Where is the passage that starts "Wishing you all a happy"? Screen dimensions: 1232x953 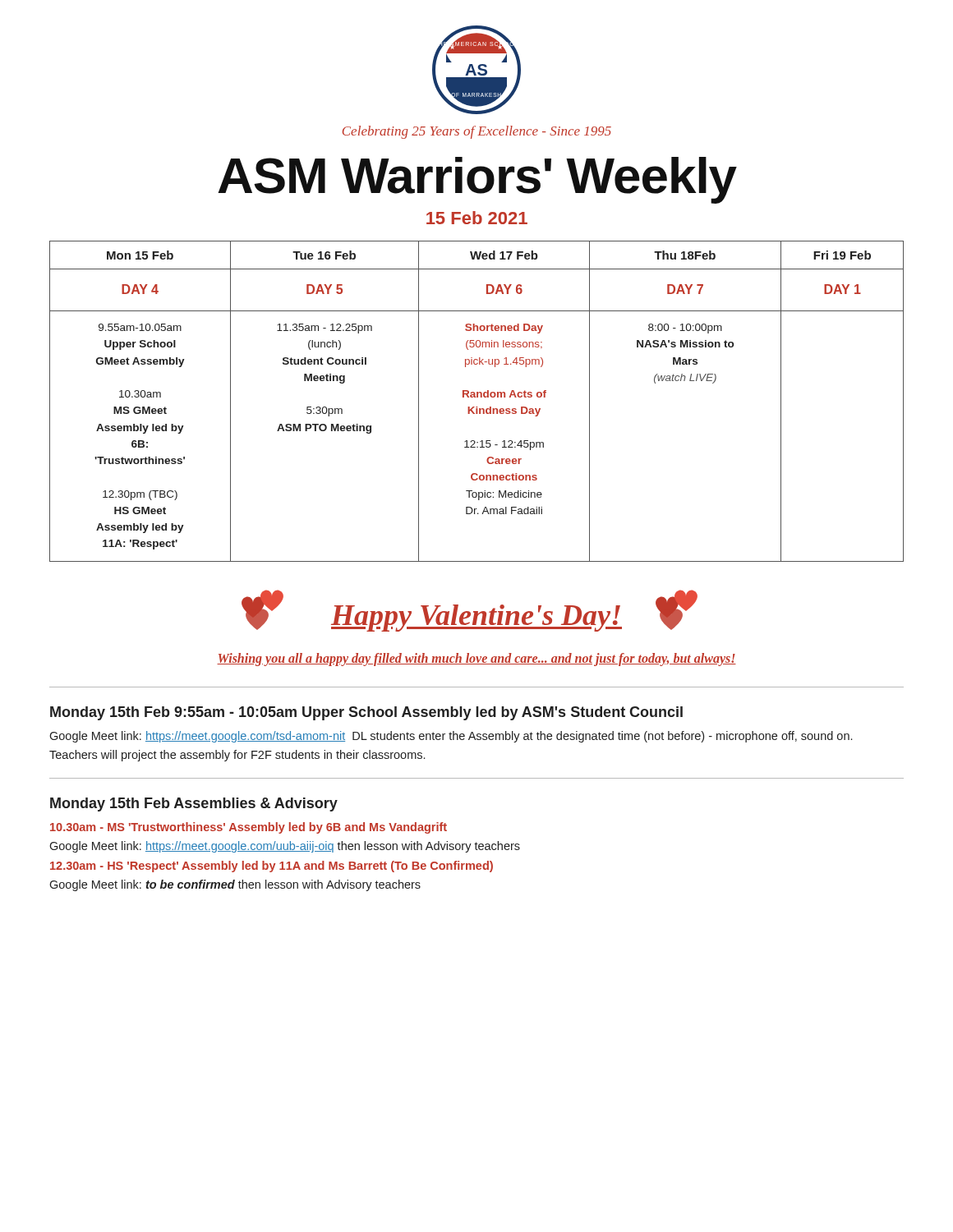tap(476, 658)
